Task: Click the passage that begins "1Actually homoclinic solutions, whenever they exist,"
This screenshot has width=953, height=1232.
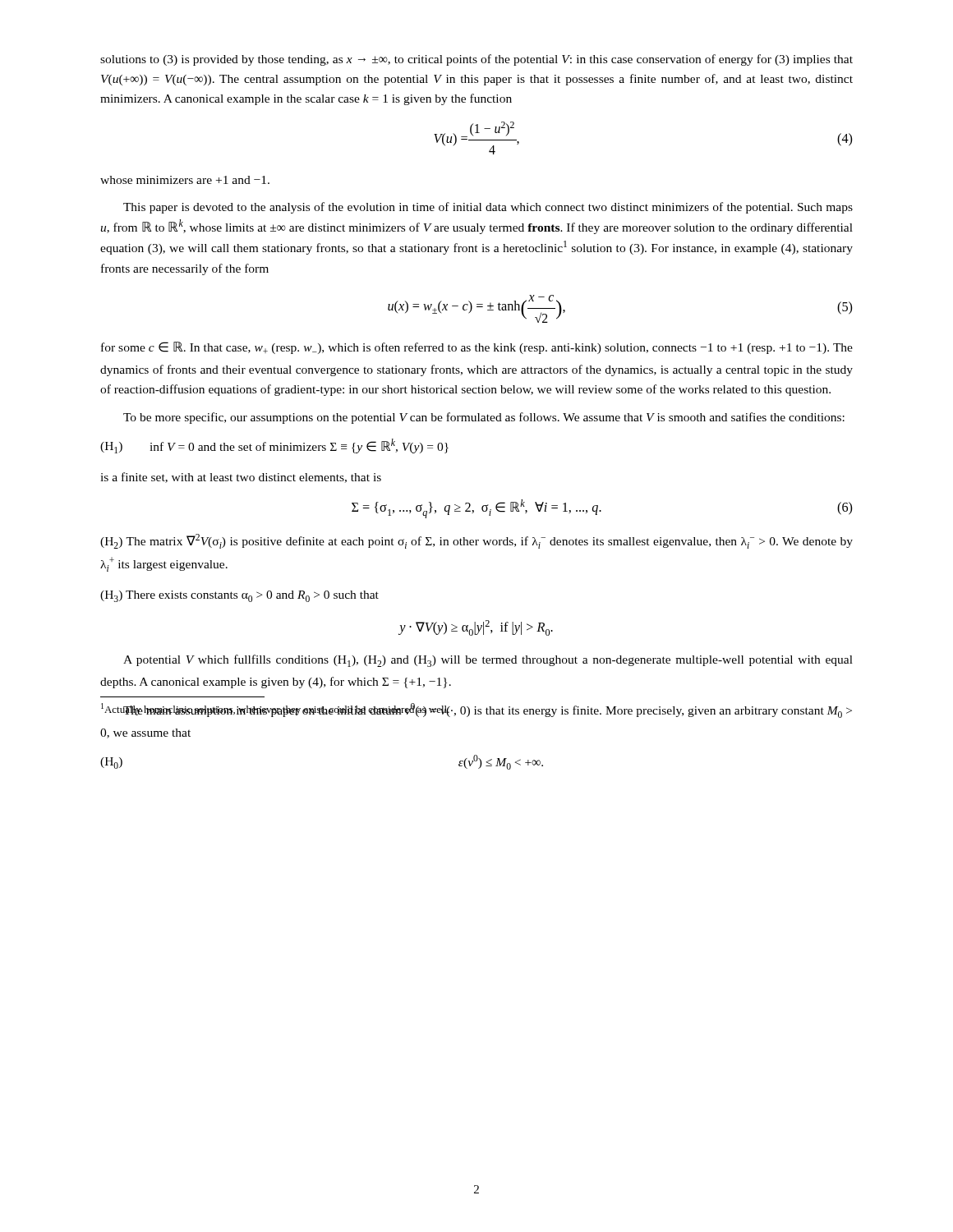Action: point(275,709)
